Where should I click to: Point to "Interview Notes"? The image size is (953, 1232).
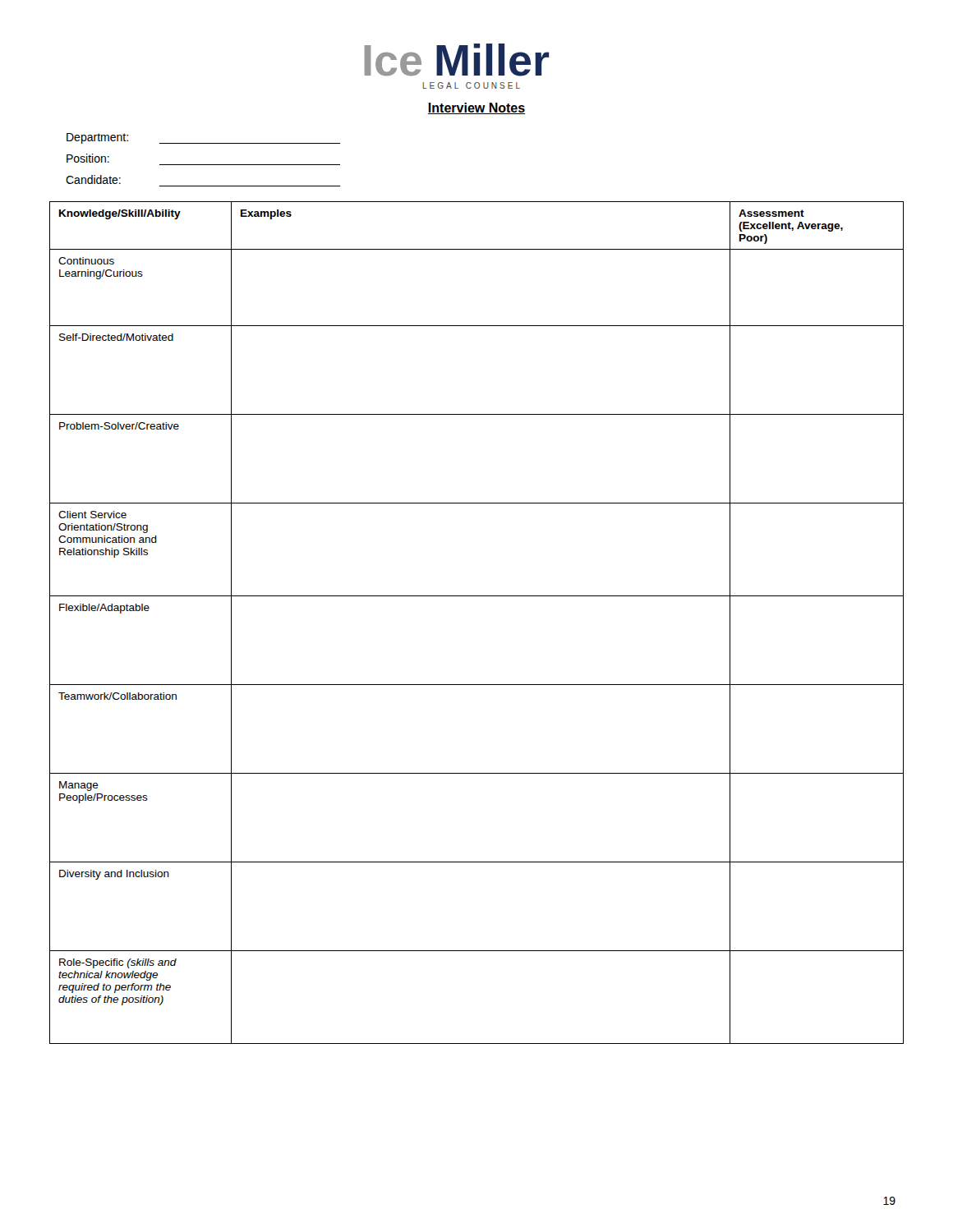[476, 108]
